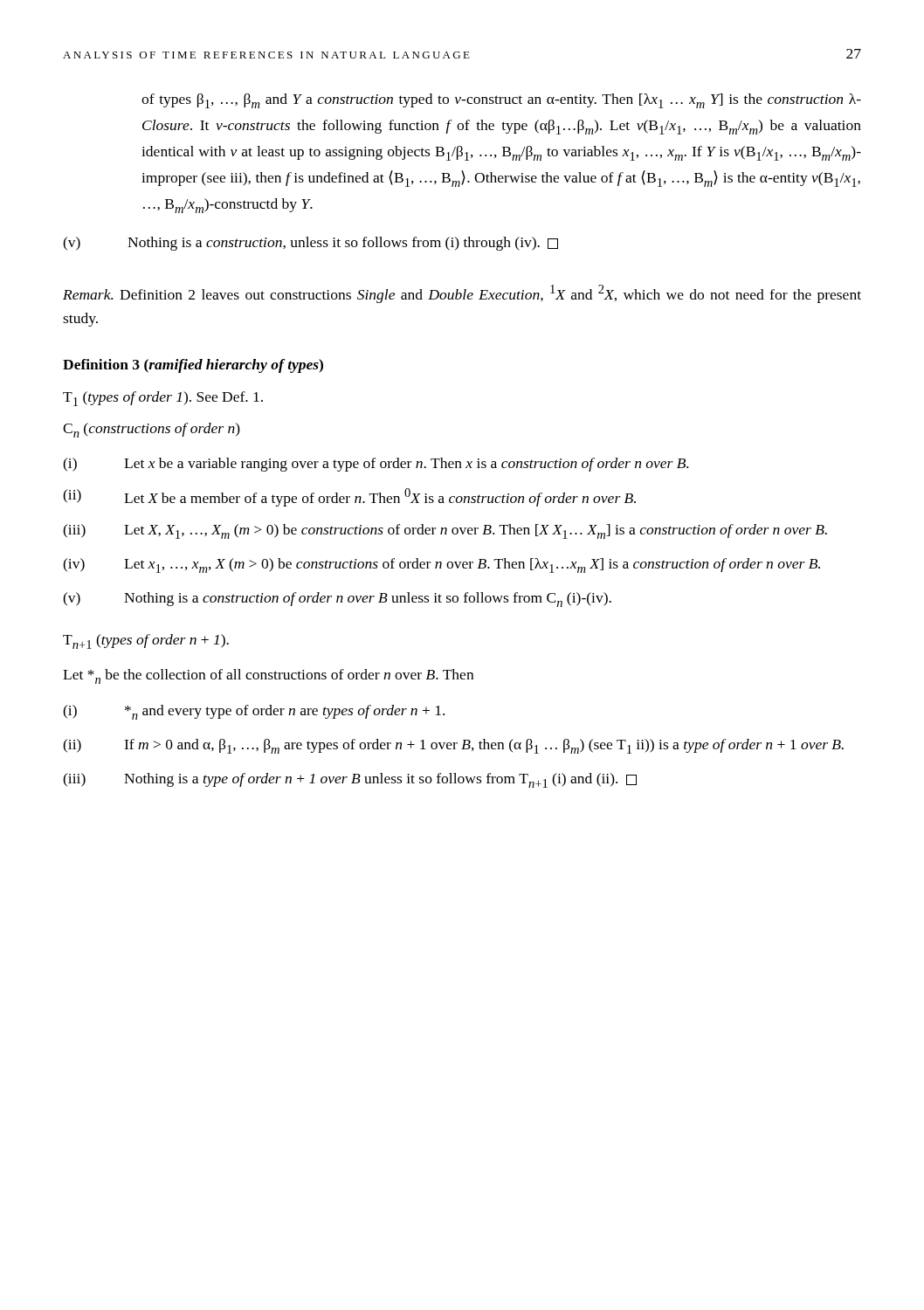Image resolution: width=924 pixels, height=1310 pixels.
Task: Select the block starting "(iv) Let x1, …,"
Action: 462,565
